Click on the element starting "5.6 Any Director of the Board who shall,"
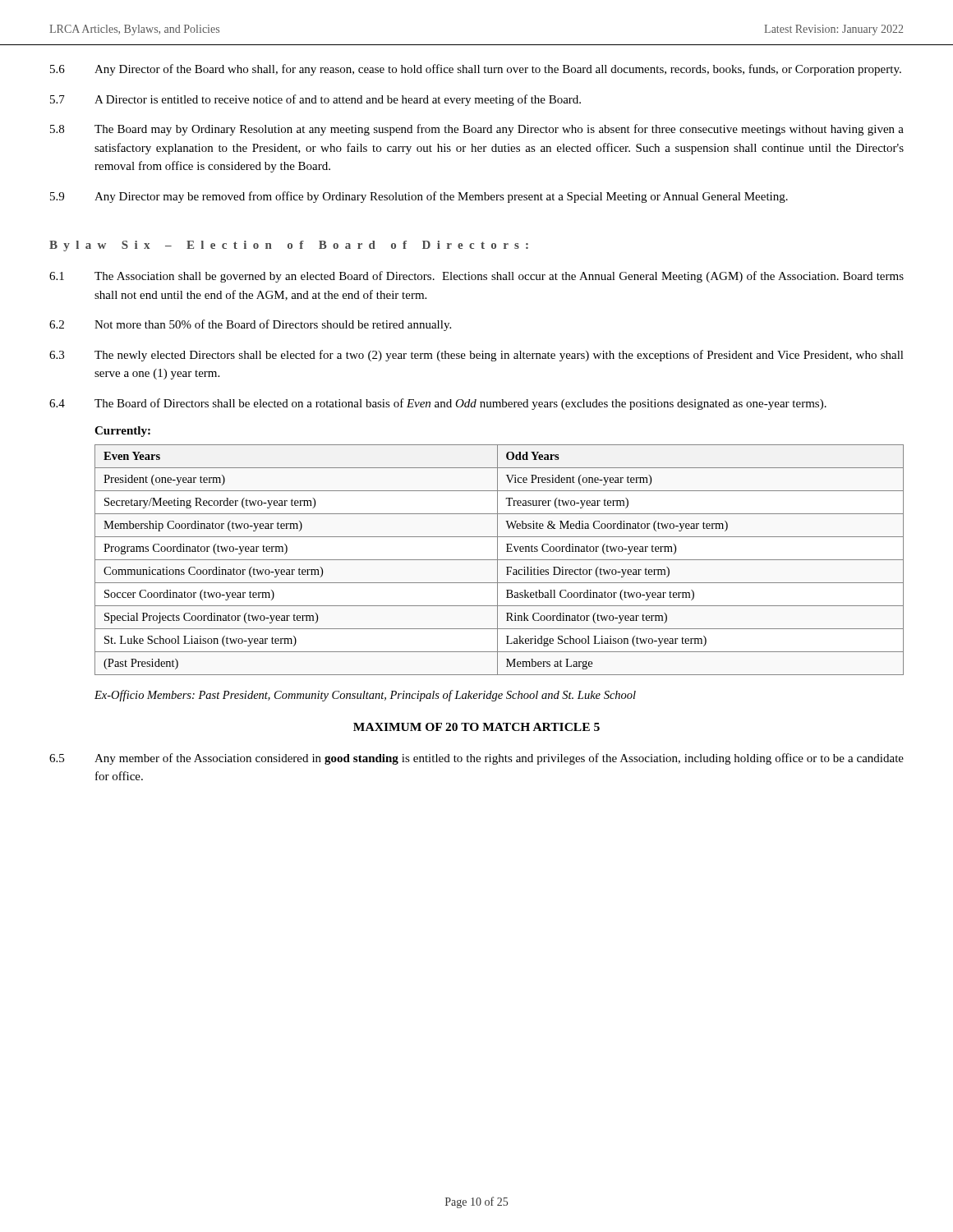This screenshot has width=953, height=1232. tap(476, 69)
